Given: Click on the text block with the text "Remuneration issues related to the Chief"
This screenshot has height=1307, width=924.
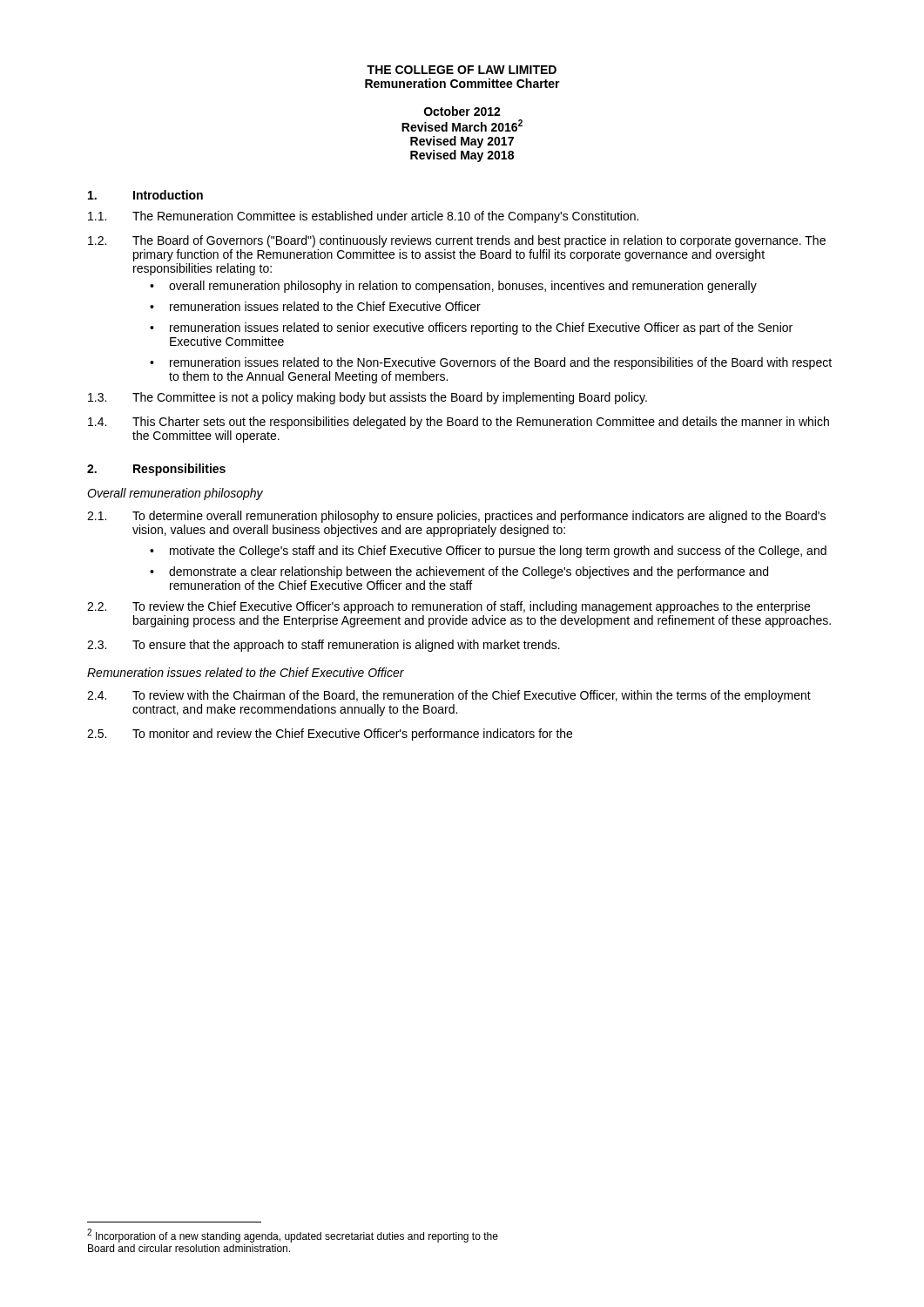Looking at the screenshot, I should point(245,672).
